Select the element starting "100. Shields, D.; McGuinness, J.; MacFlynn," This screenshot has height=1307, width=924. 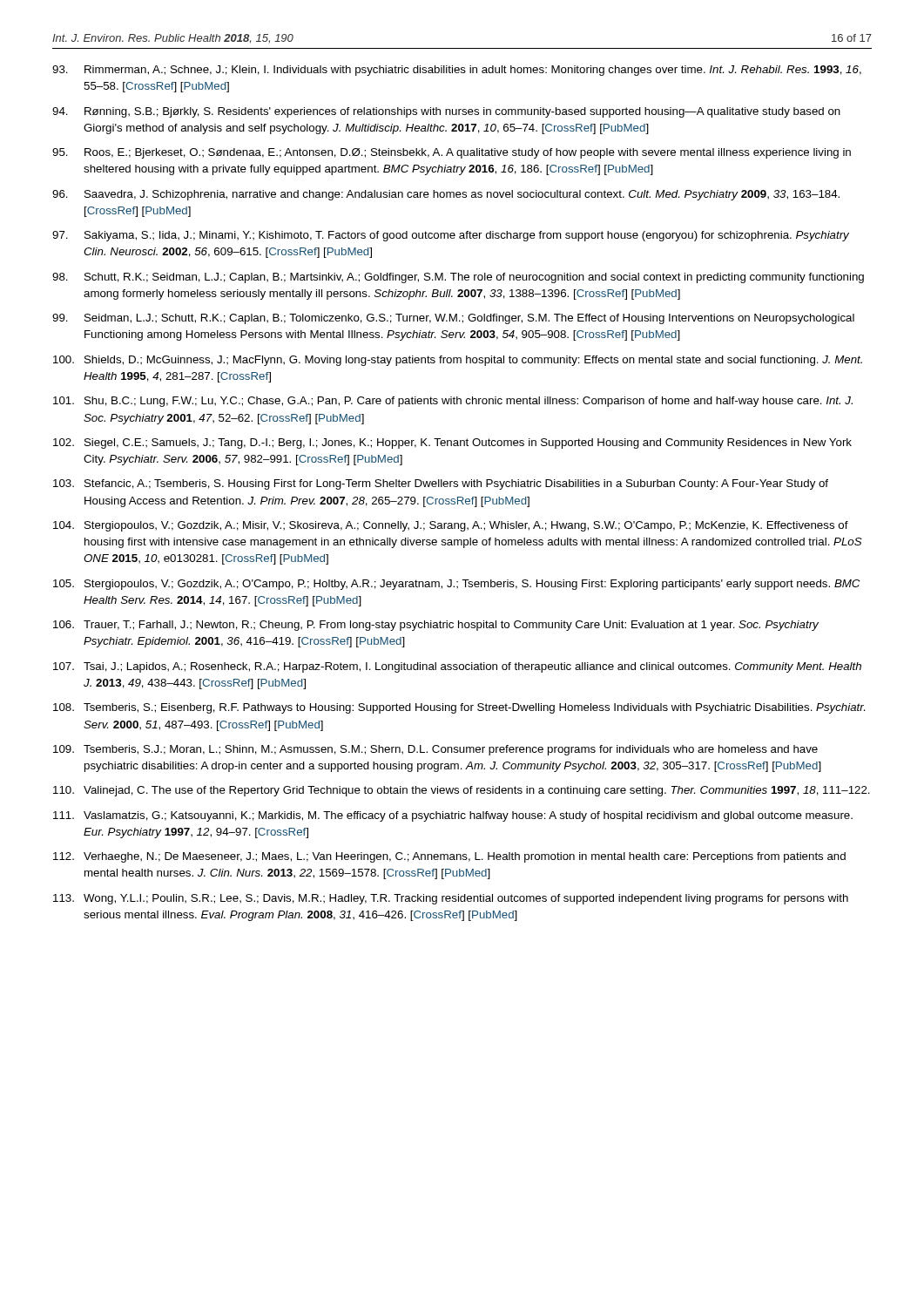[x=462, y=368]
